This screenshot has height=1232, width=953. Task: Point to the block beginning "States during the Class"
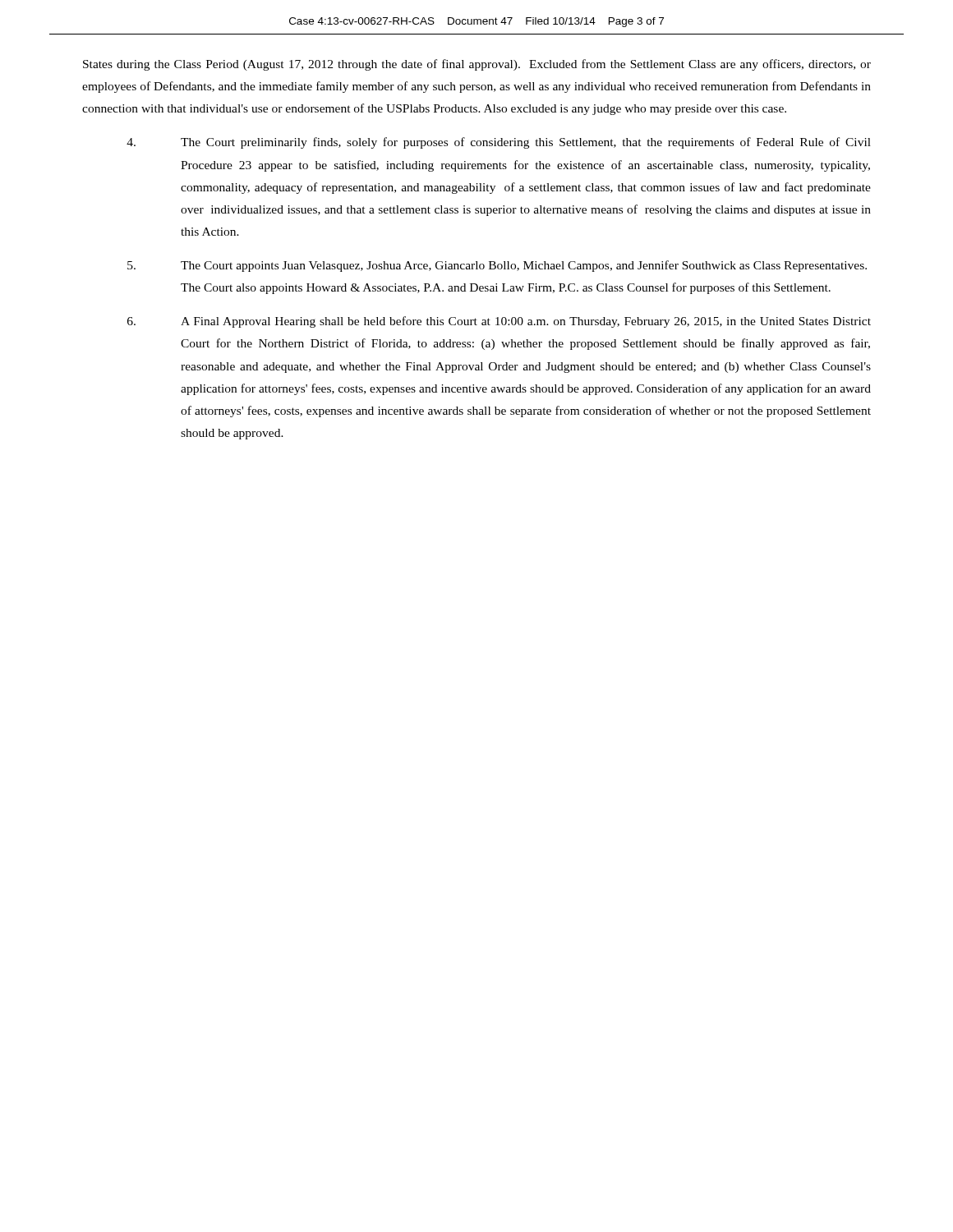coord(476,86)
